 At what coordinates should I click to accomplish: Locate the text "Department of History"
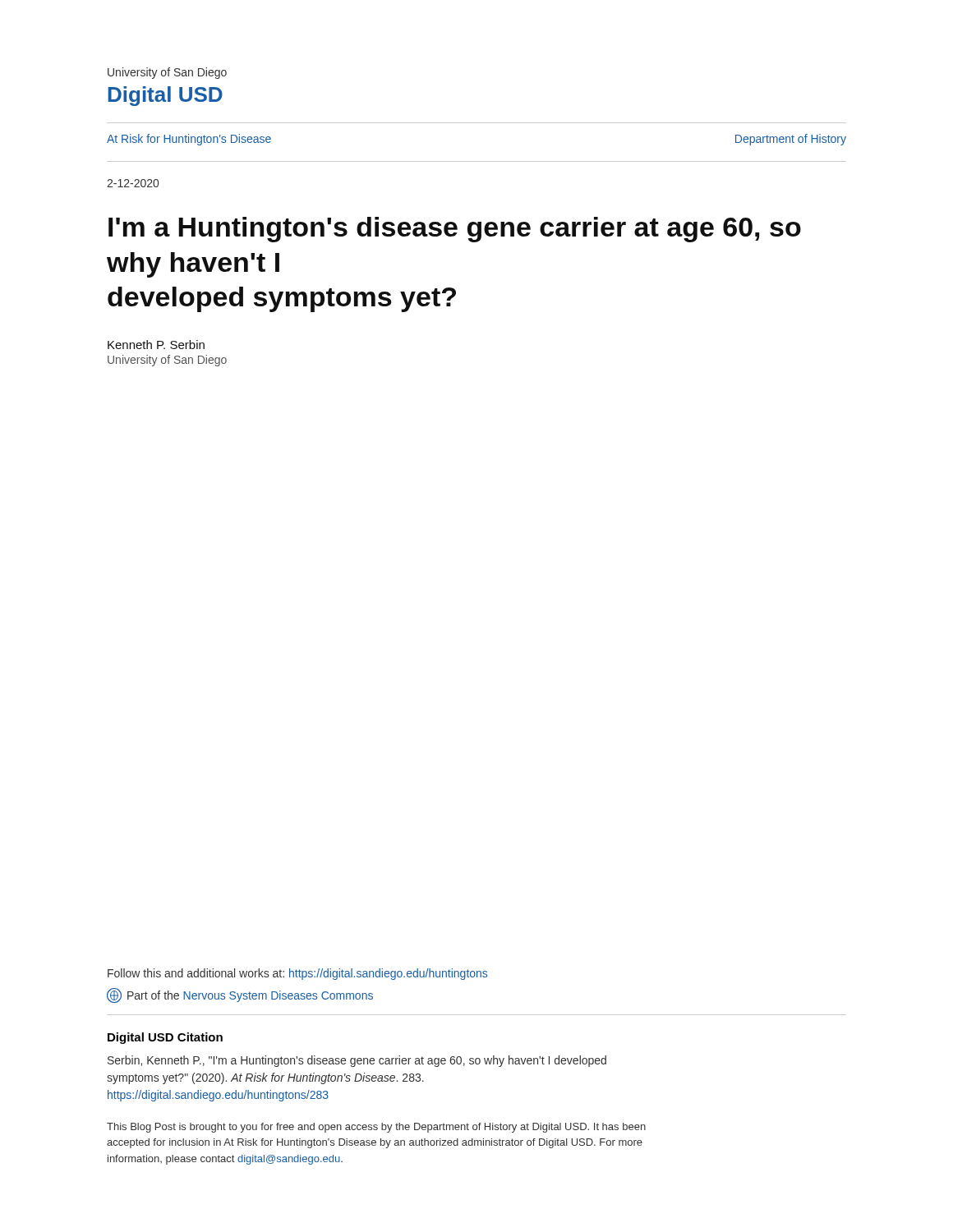point(790,139)
